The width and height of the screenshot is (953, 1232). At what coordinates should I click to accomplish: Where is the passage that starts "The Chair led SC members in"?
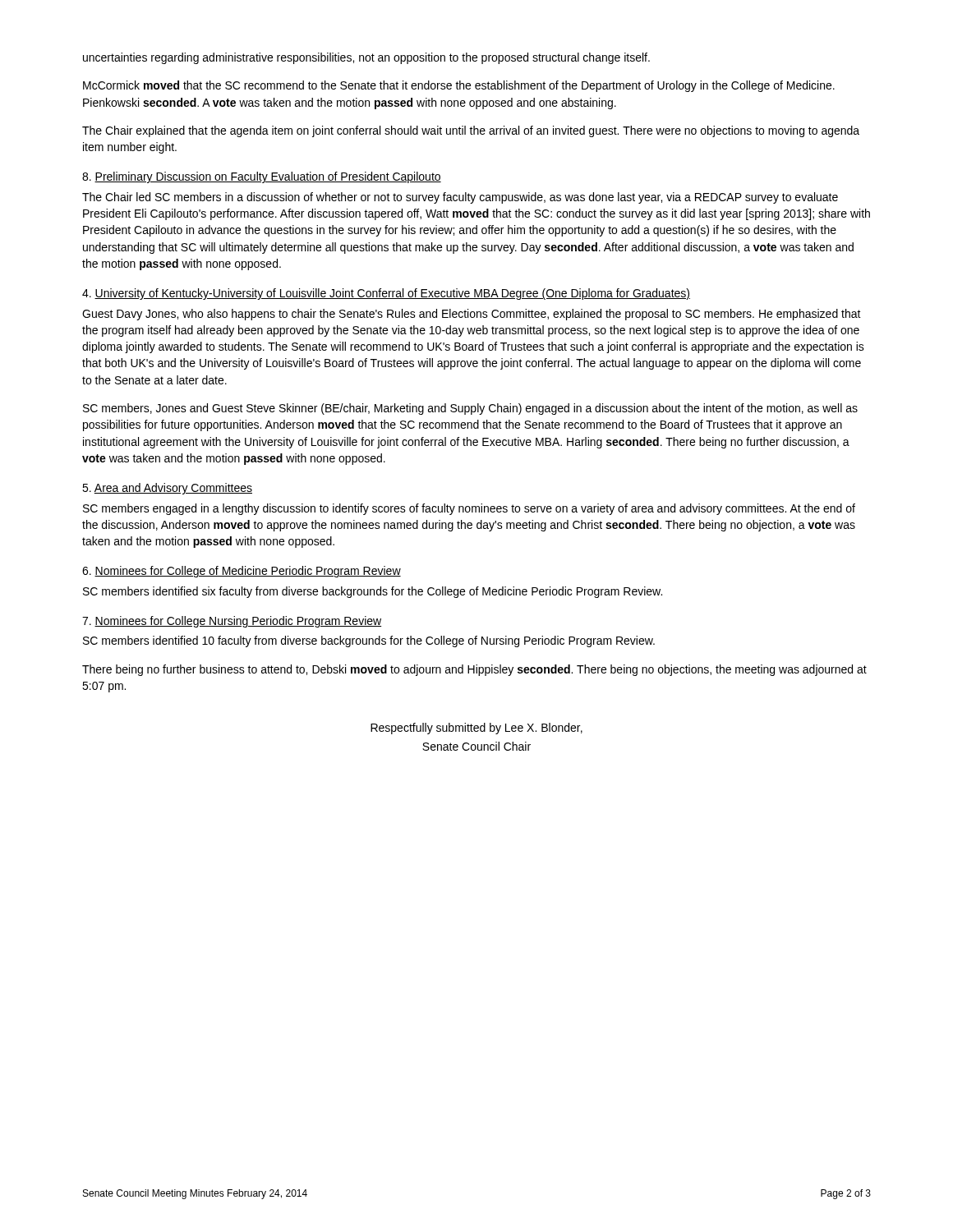point(476,230)
